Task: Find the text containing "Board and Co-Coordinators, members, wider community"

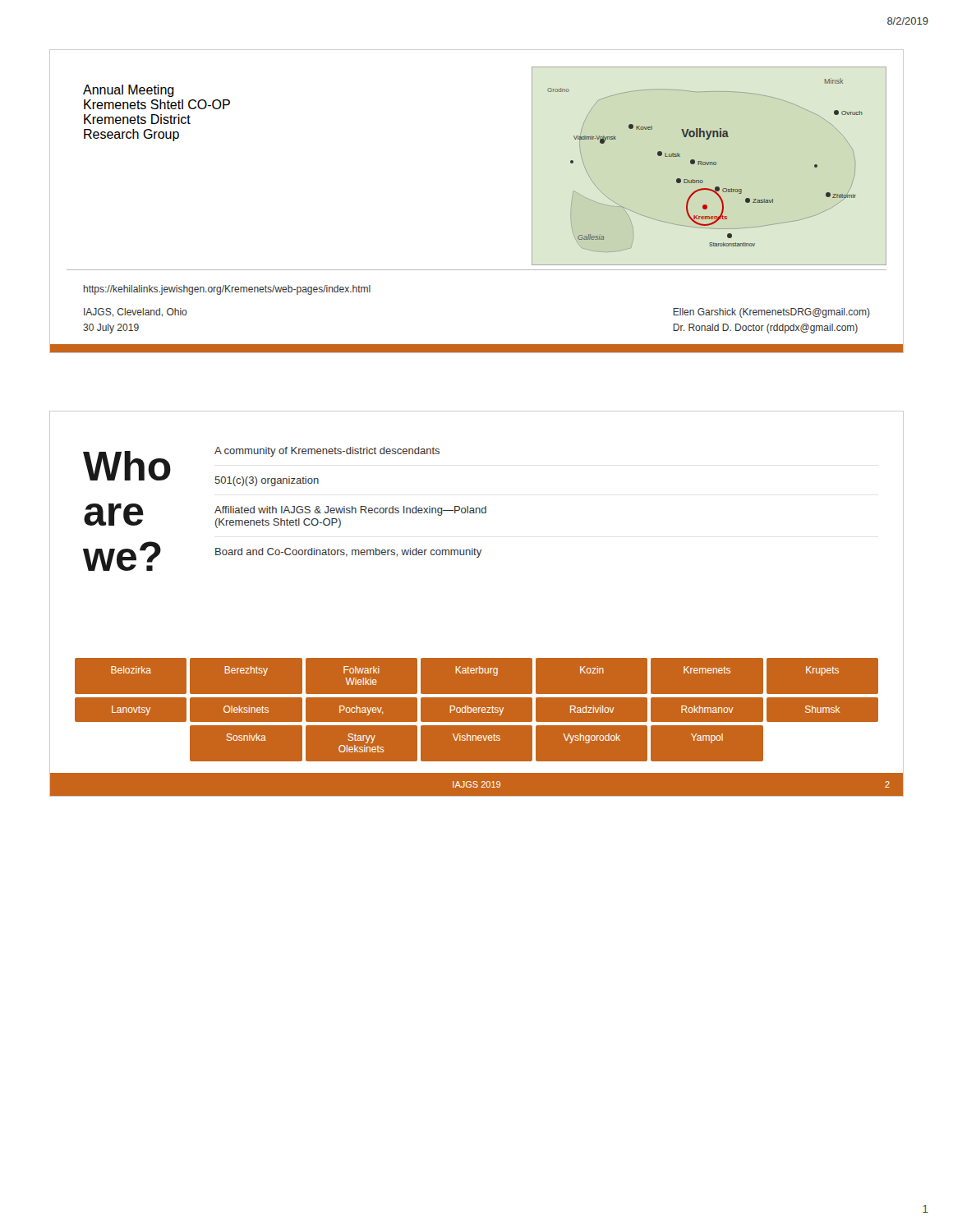Action: [348, 552]
